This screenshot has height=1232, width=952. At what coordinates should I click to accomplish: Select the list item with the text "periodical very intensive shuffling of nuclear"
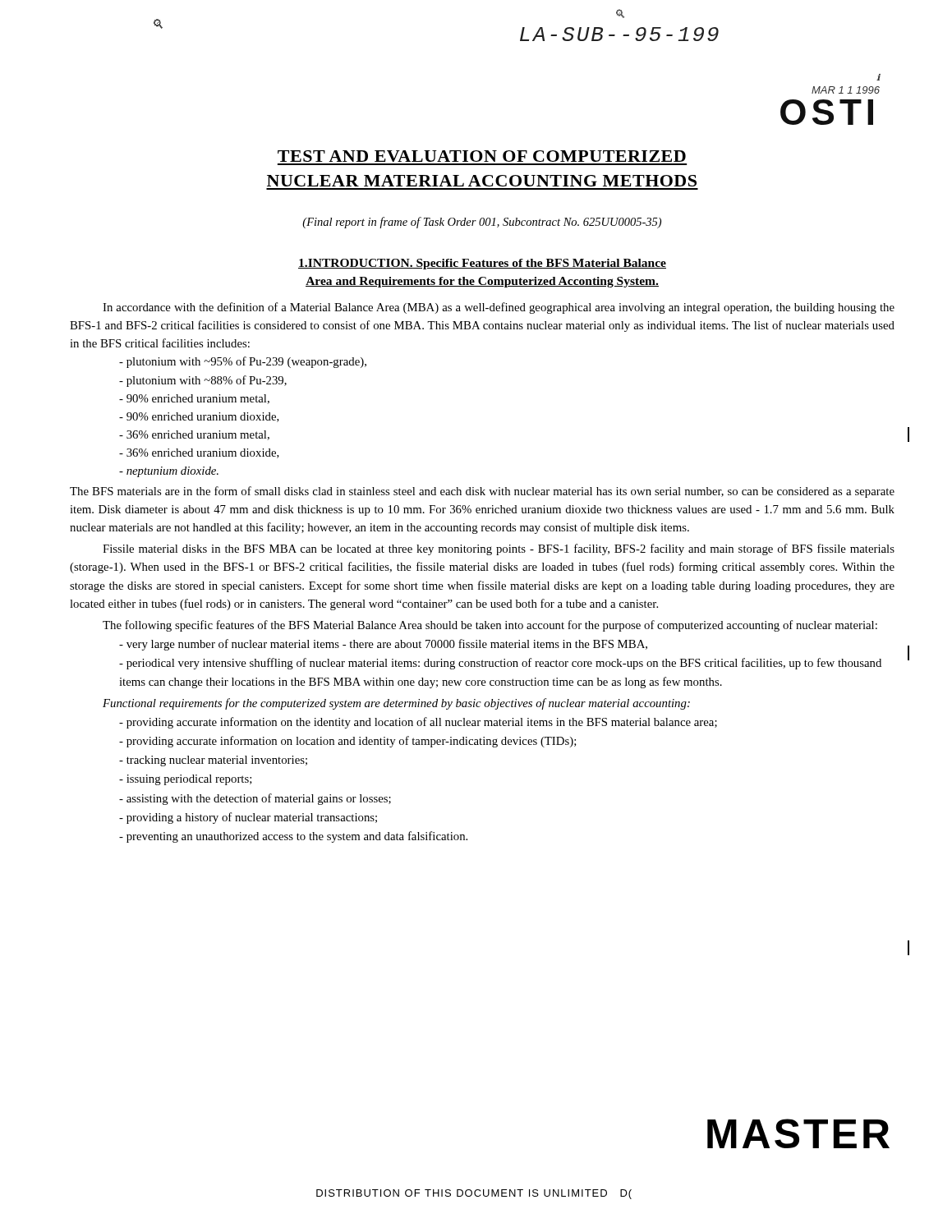click(x=500, y=672)
